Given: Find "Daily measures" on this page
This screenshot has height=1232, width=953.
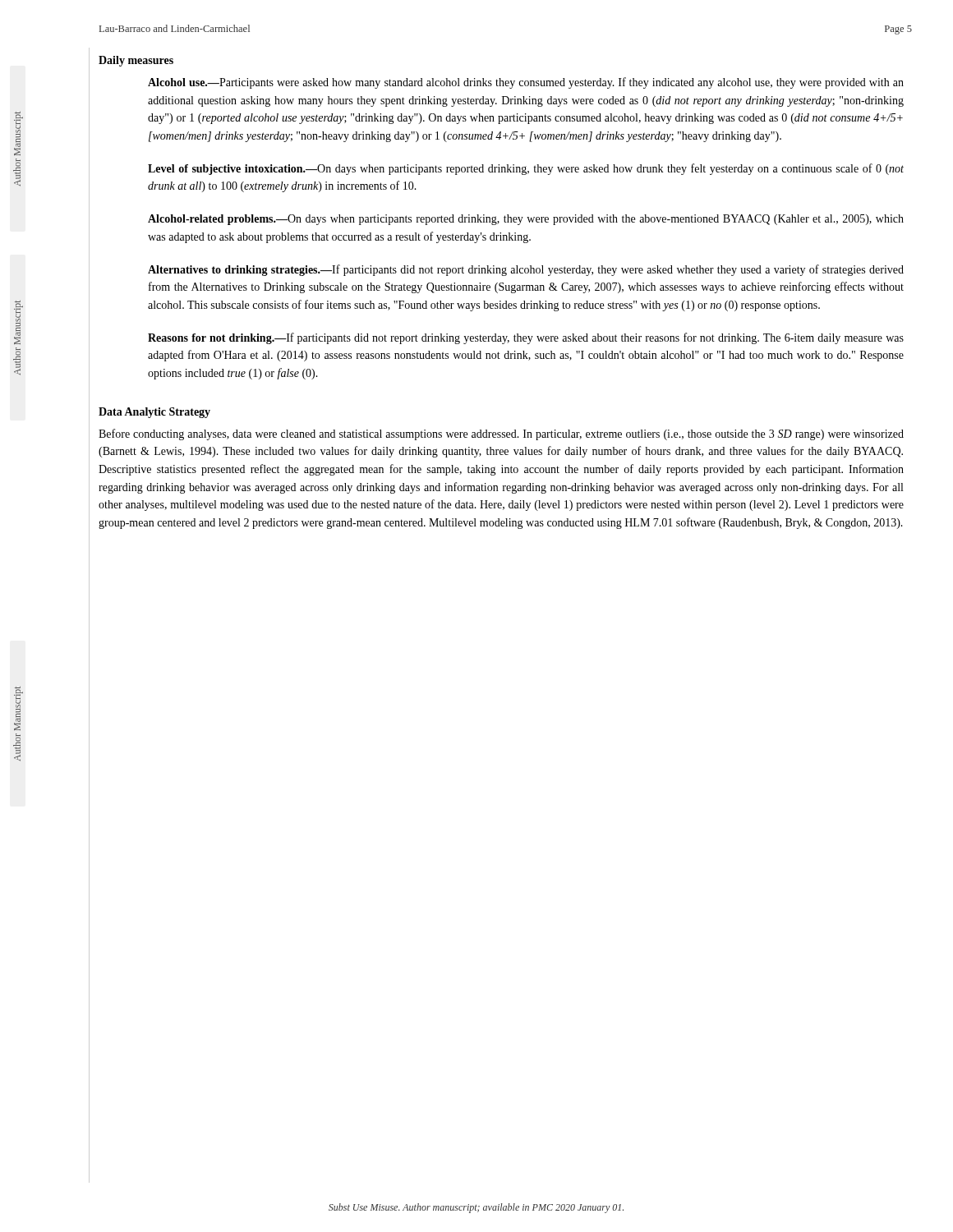Looking at the screenshot, I should tap(136, 60).
